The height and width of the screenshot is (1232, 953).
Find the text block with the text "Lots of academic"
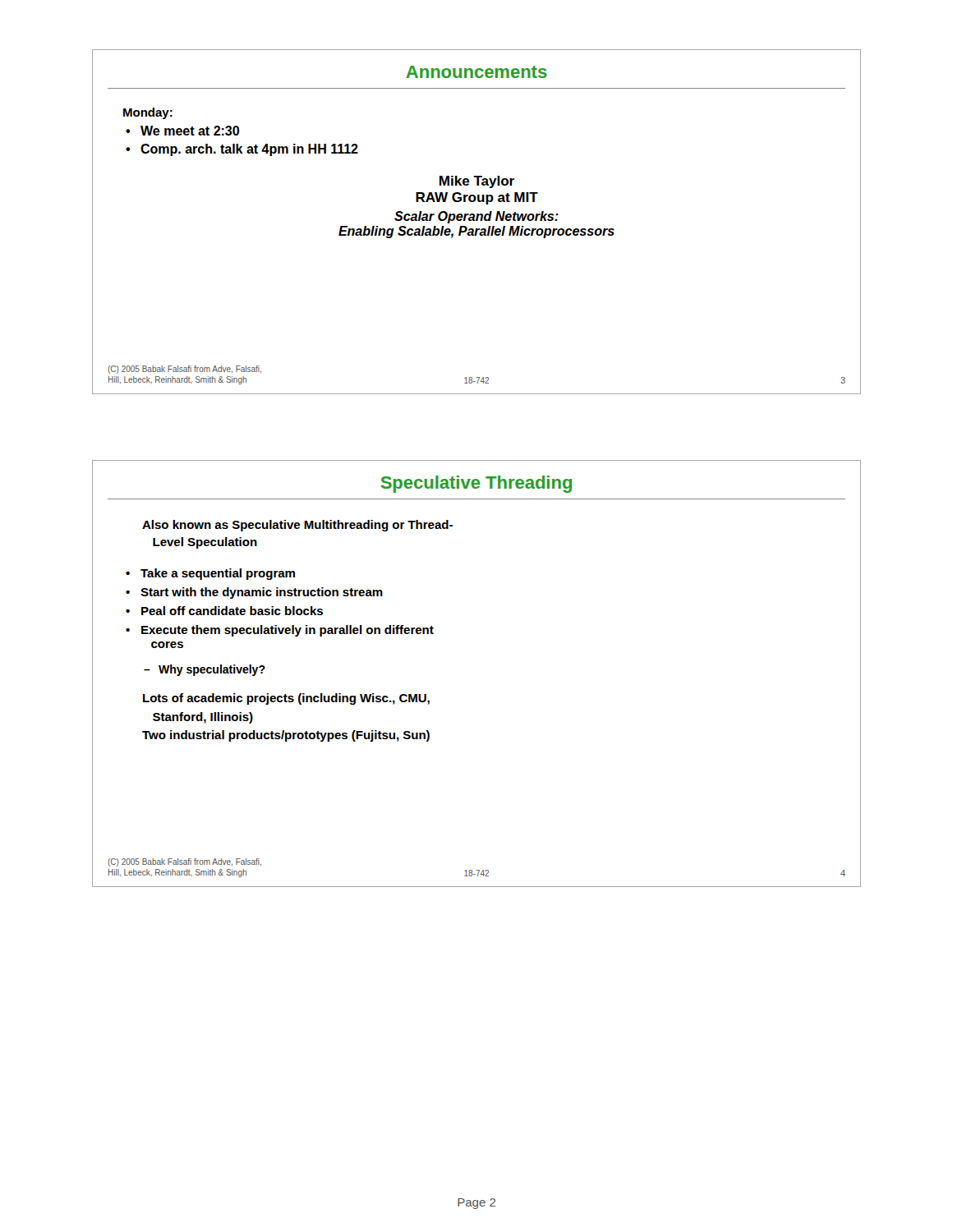(x=286, y=699)
